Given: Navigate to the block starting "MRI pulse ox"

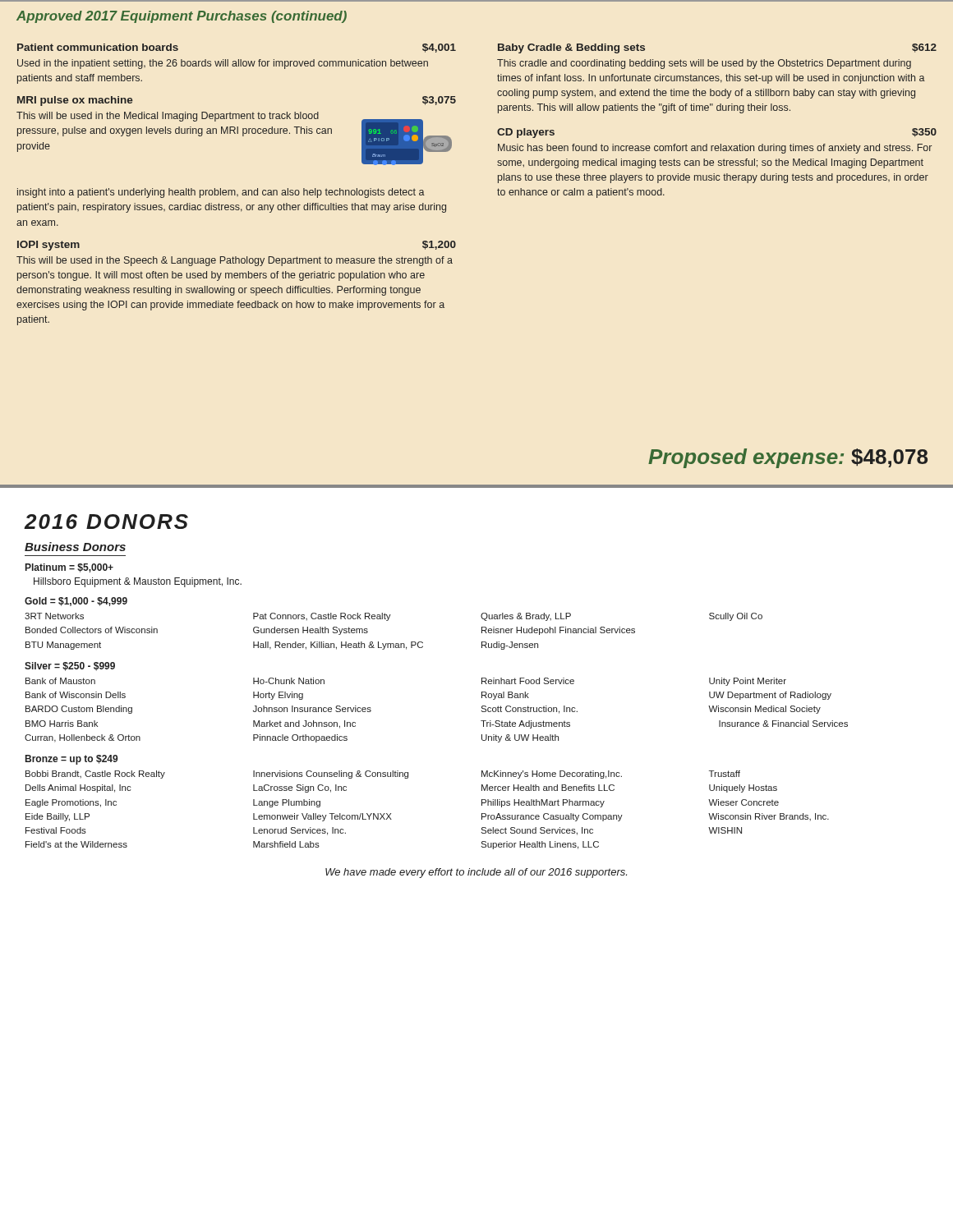Looking at the screenshot, I should point(75,102).
